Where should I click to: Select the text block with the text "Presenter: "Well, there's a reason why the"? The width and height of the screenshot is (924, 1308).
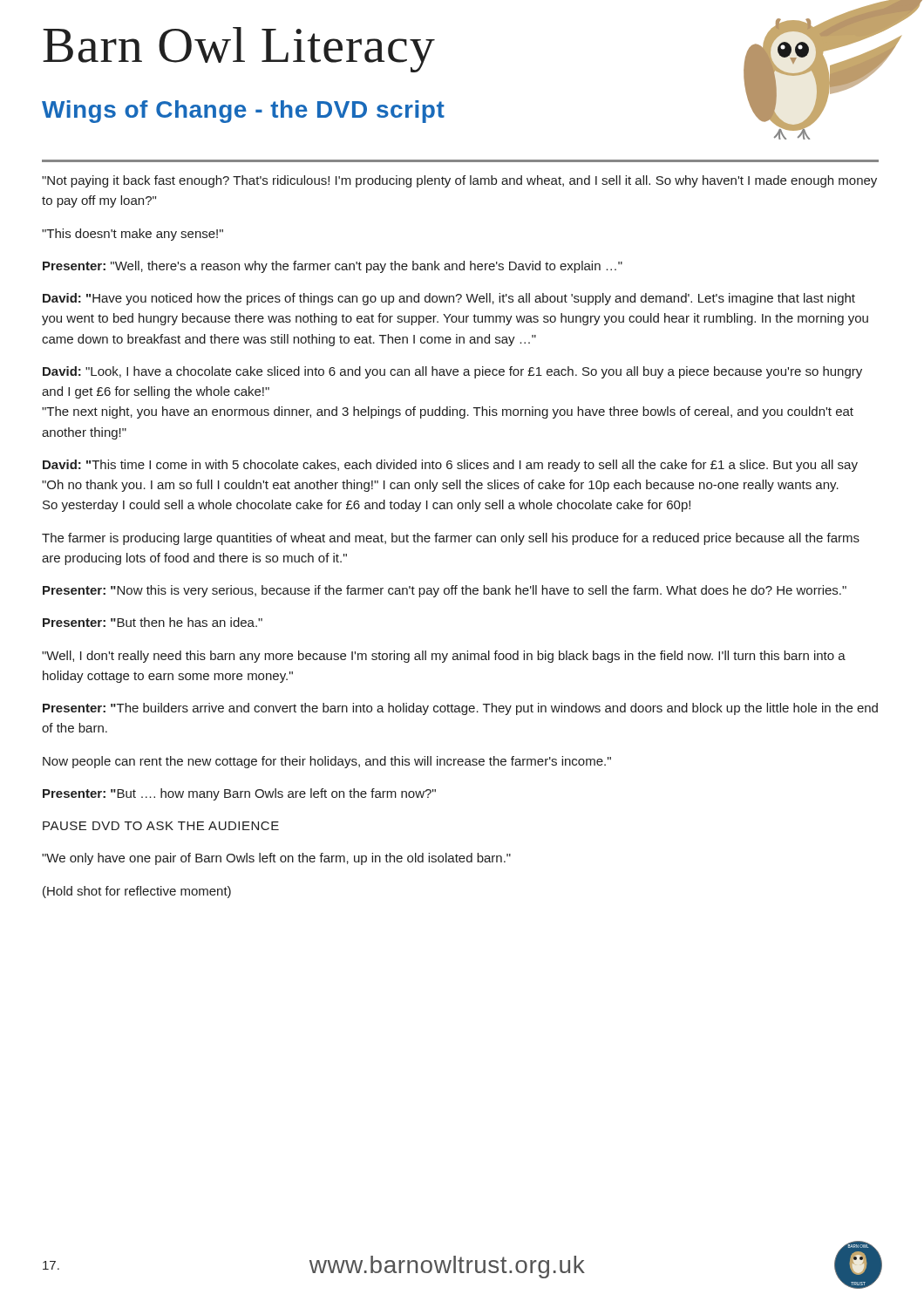coord(460,265)
